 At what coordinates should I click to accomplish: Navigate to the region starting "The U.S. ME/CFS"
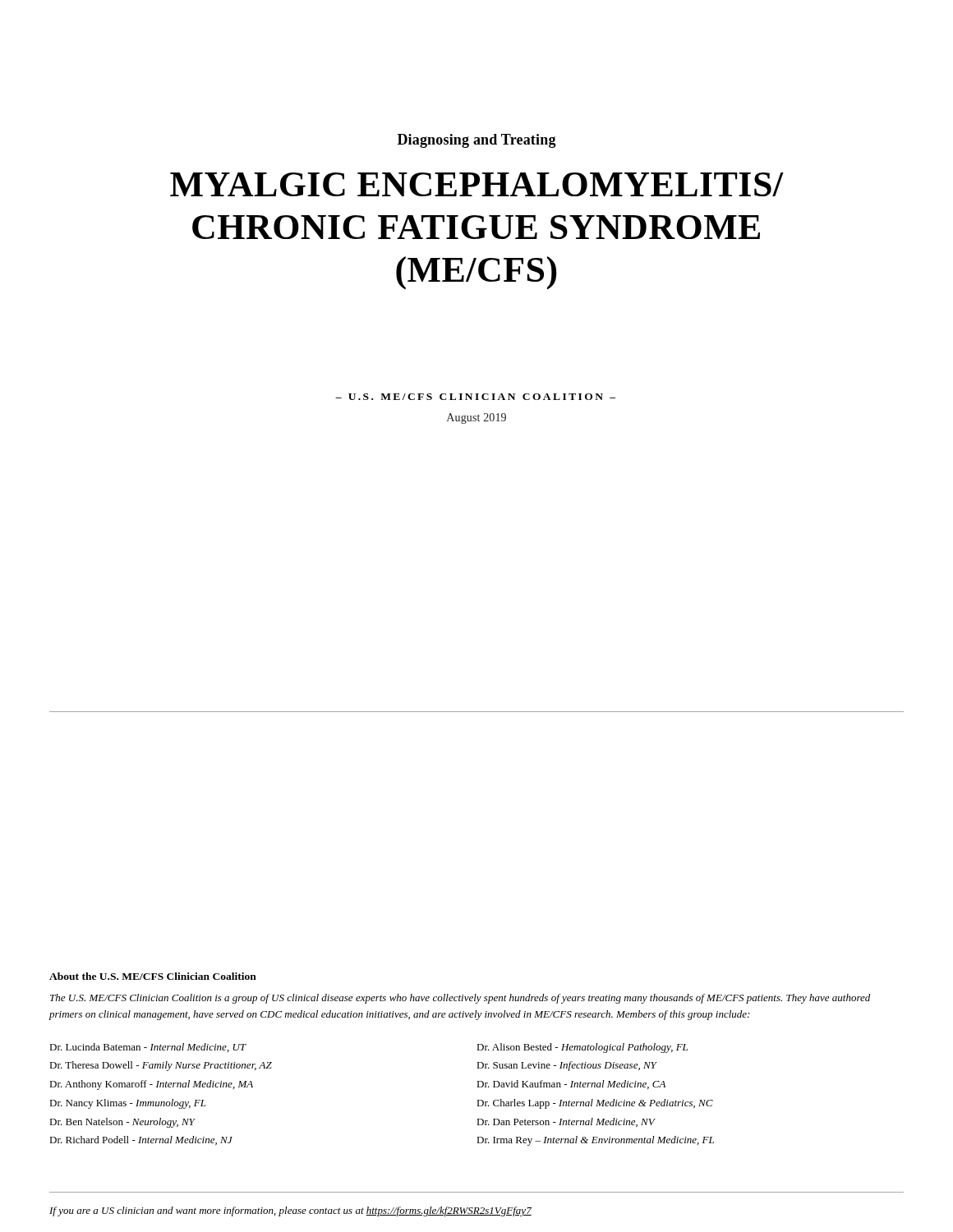point(460,1006)
